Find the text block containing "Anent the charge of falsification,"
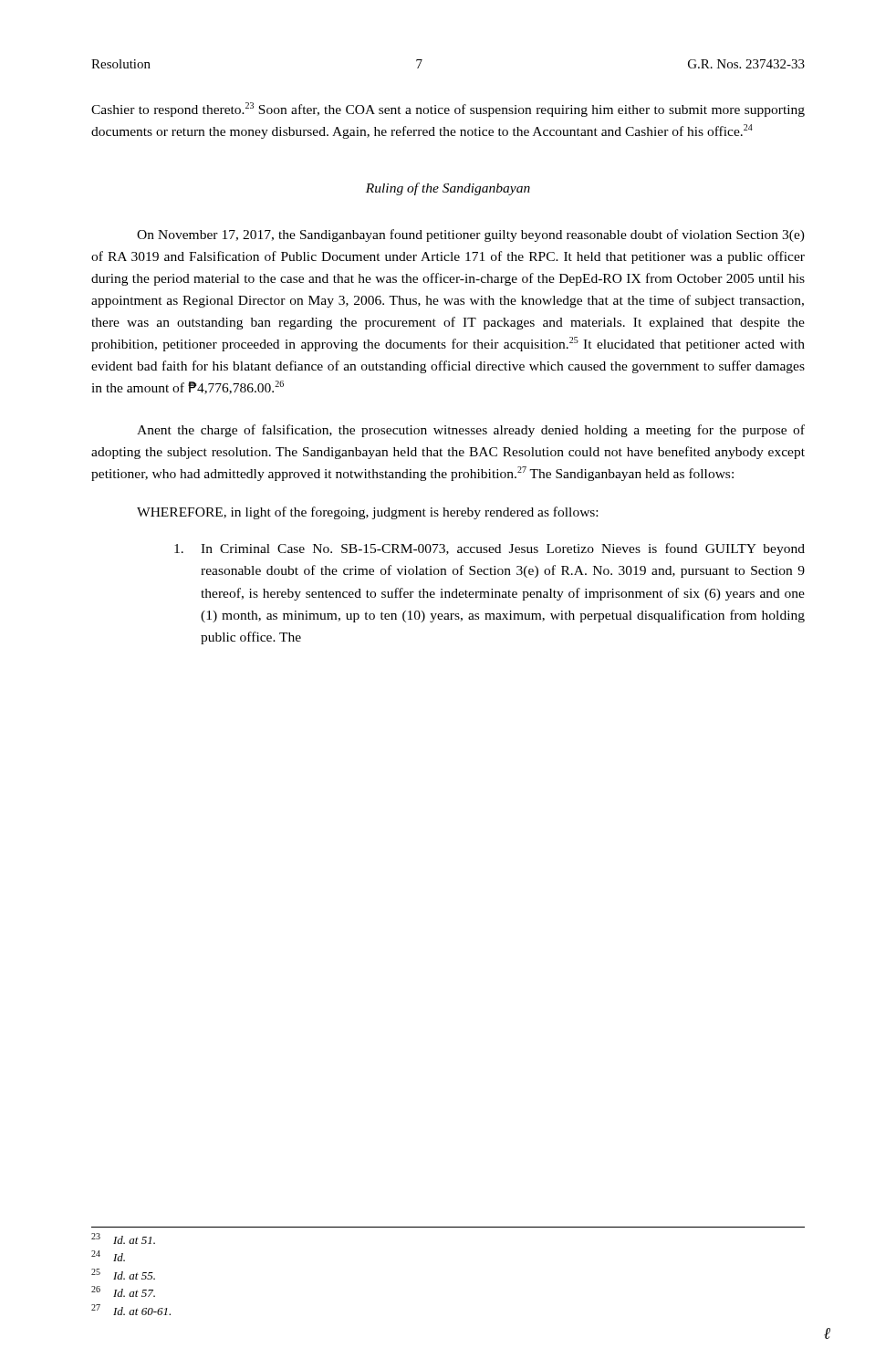Image resolution: width=896 pixels, height=1369 pixels. tap(448, 452)
